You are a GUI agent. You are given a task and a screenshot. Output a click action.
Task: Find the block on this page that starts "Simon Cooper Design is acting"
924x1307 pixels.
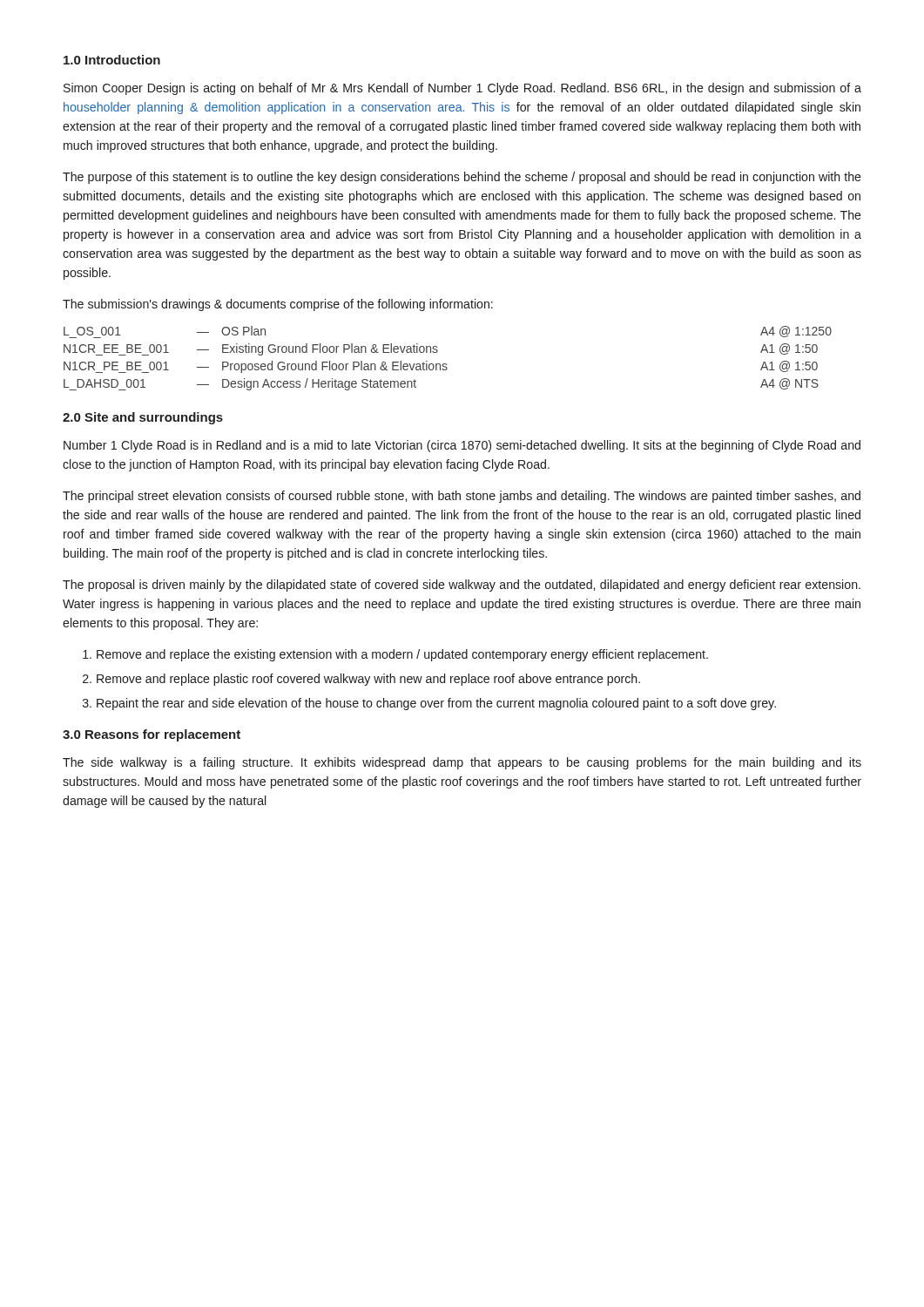(462, 117)
